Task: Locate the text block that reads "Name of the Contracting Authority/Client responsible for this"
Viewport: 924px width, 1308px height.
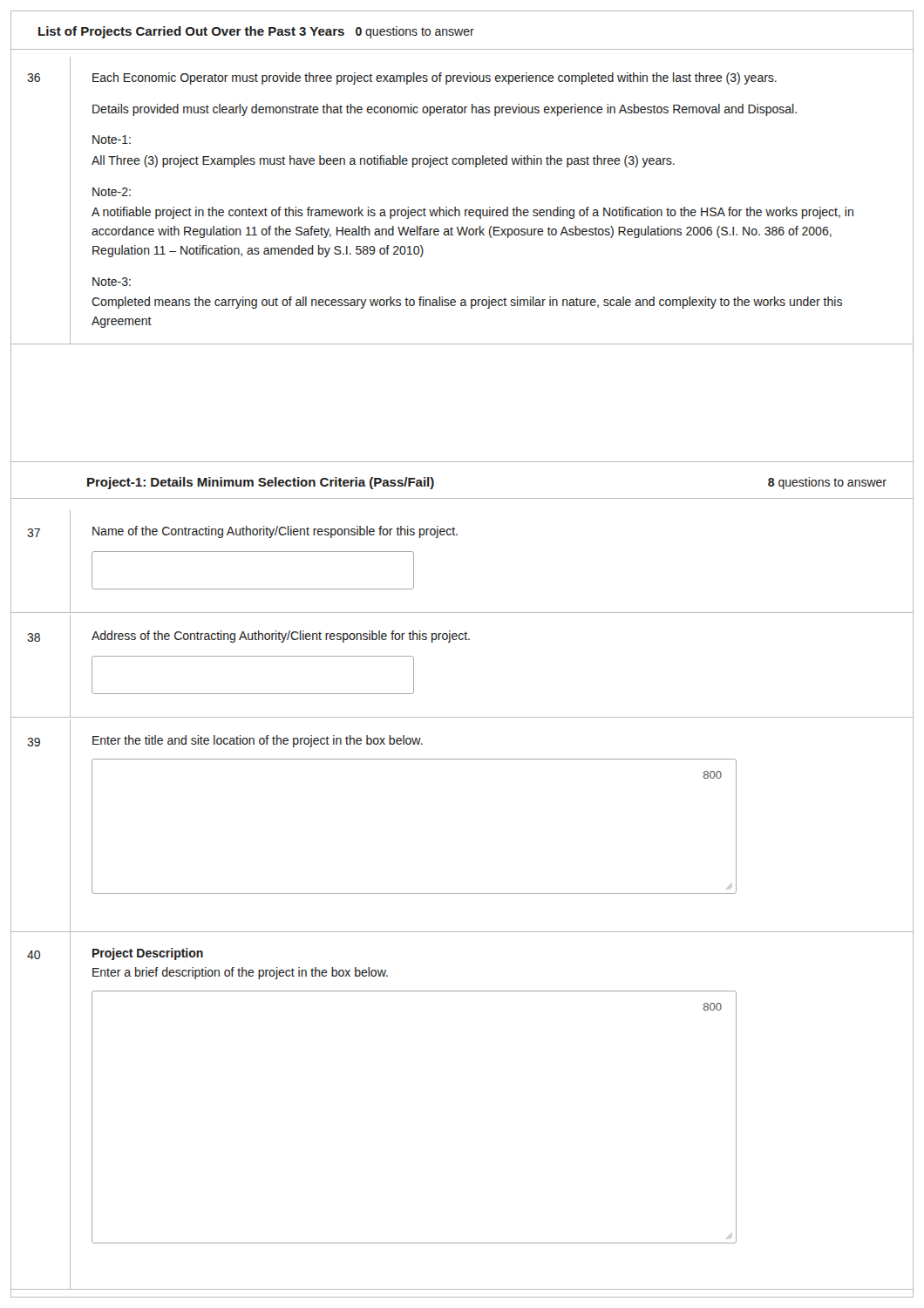Action: tap(275, 531)
